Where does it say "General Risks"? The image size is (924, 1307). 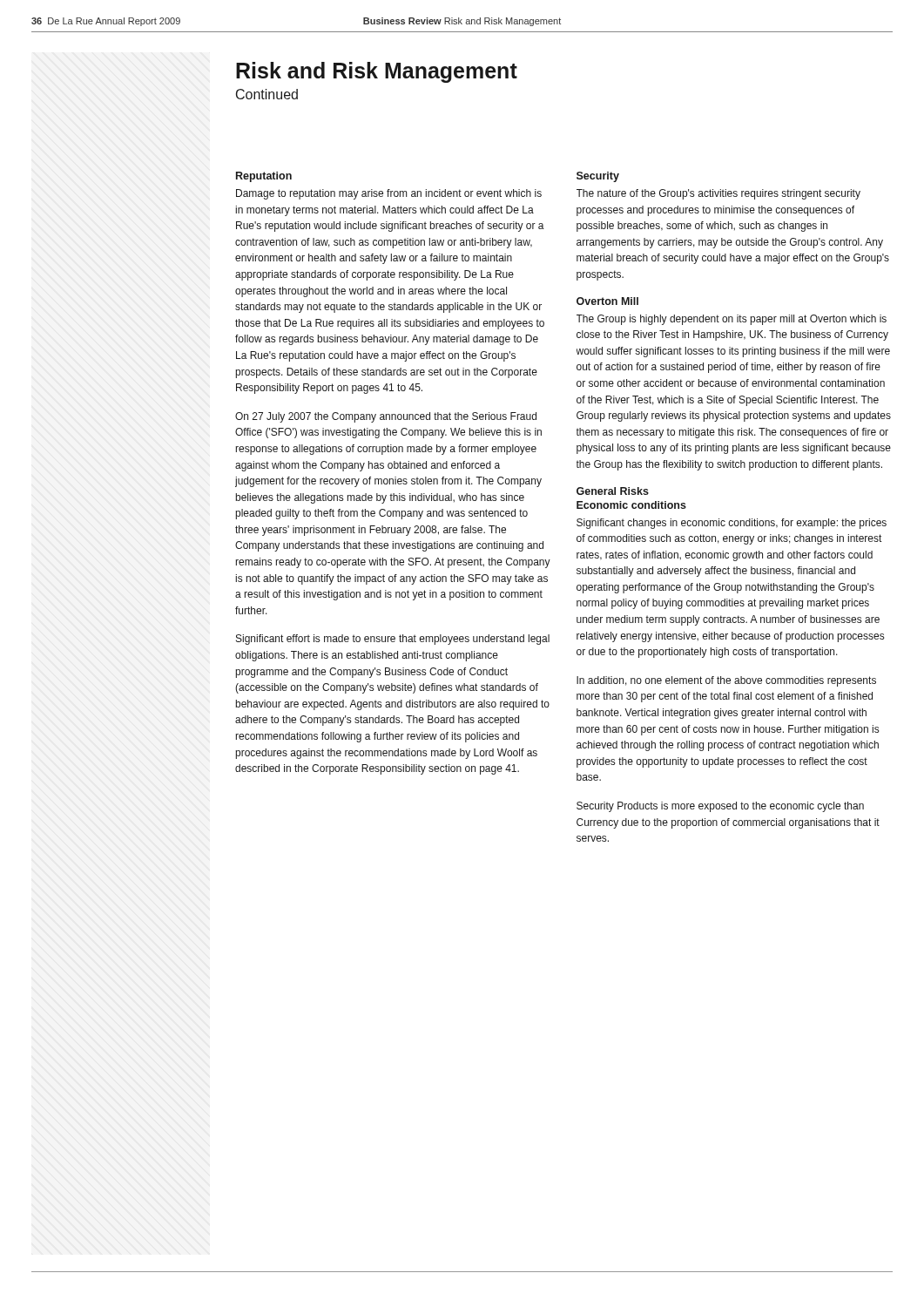click(x=612, y=491)
